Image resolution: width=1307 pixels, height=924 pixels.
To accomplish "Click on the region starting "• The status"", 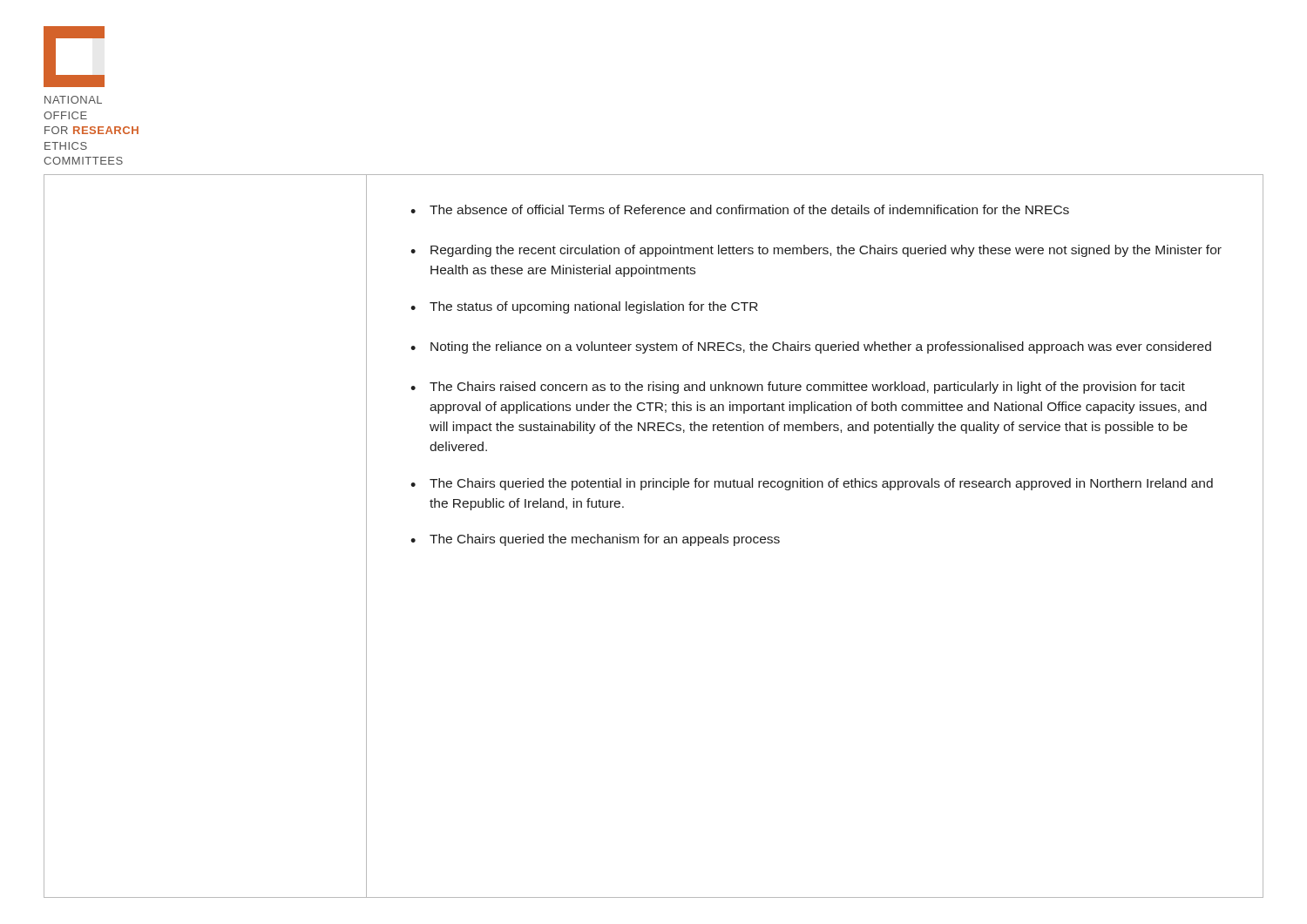I will (584, 307).
